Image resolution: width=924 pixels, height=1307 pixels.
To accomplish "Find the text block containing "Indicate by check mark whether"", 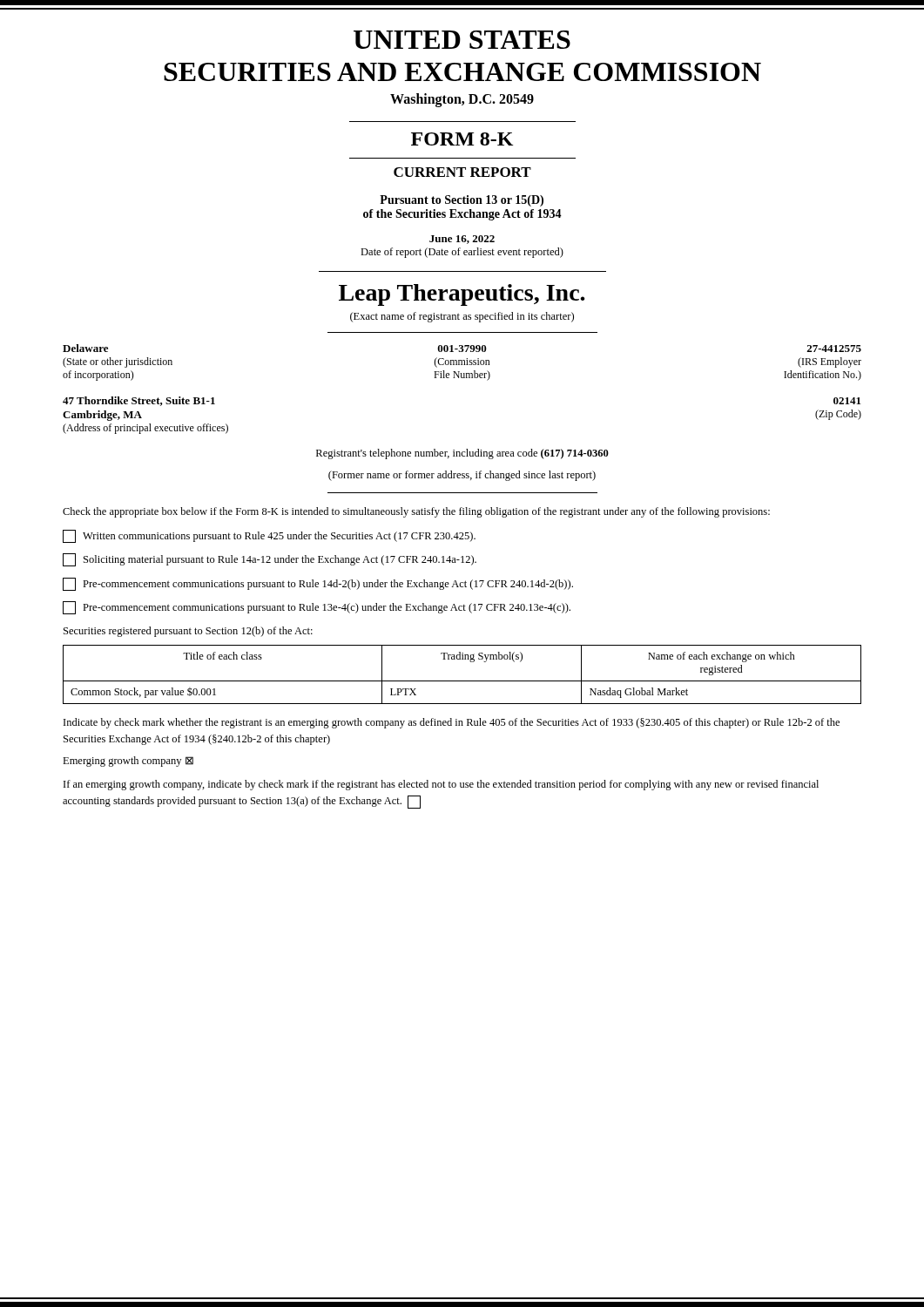I will click(451, 730).
